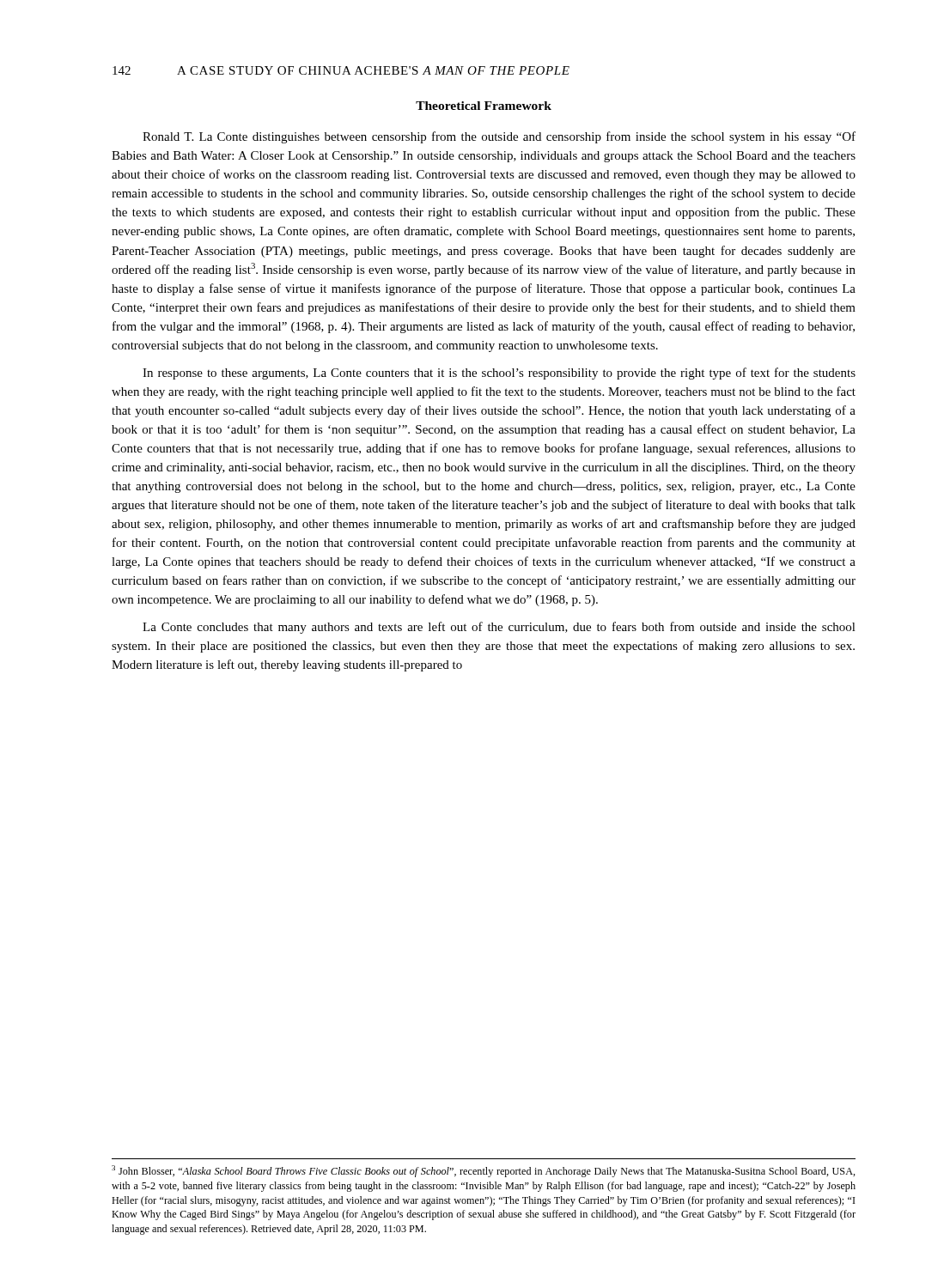Point to the block beginning "Ronald T. La Conte distinguishes between censorship from"
The width and height of the screenshot is (950, 1288).
[484, 241]
